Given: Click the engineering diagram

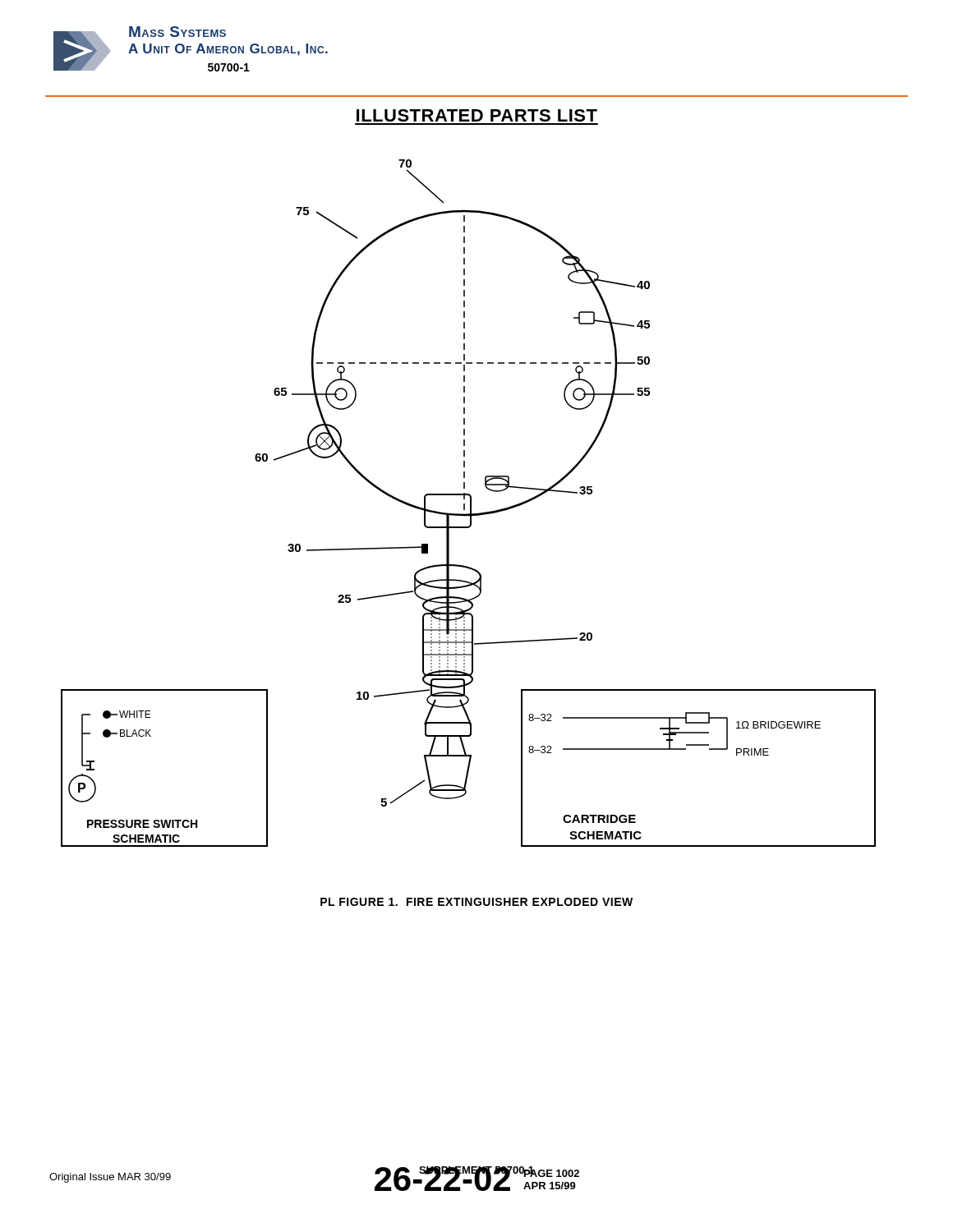Looking at the screenshot, I should coord(476,511).
